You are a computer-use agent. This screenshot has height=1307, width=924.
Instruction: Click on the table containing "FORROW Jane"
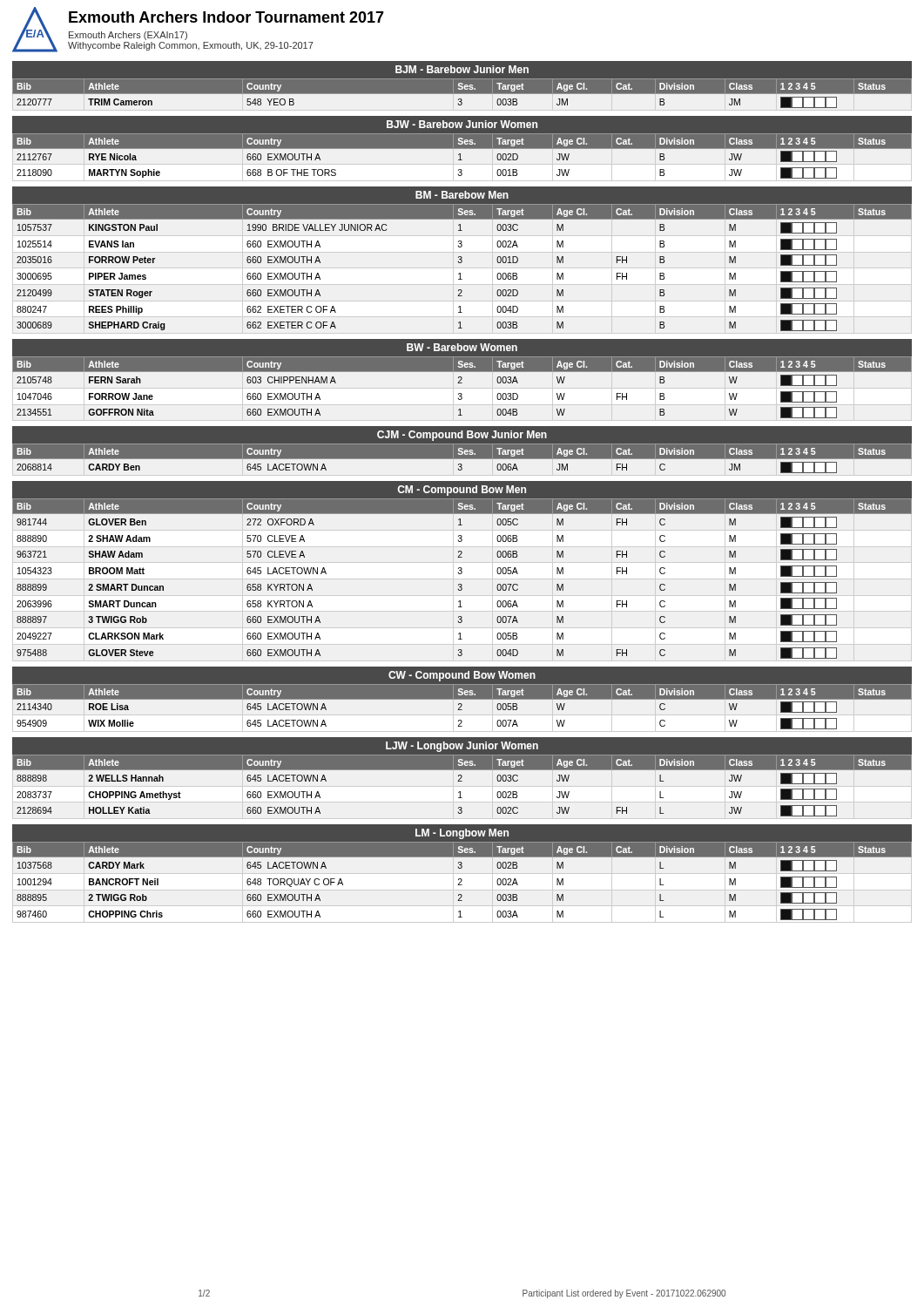(462, 389)
